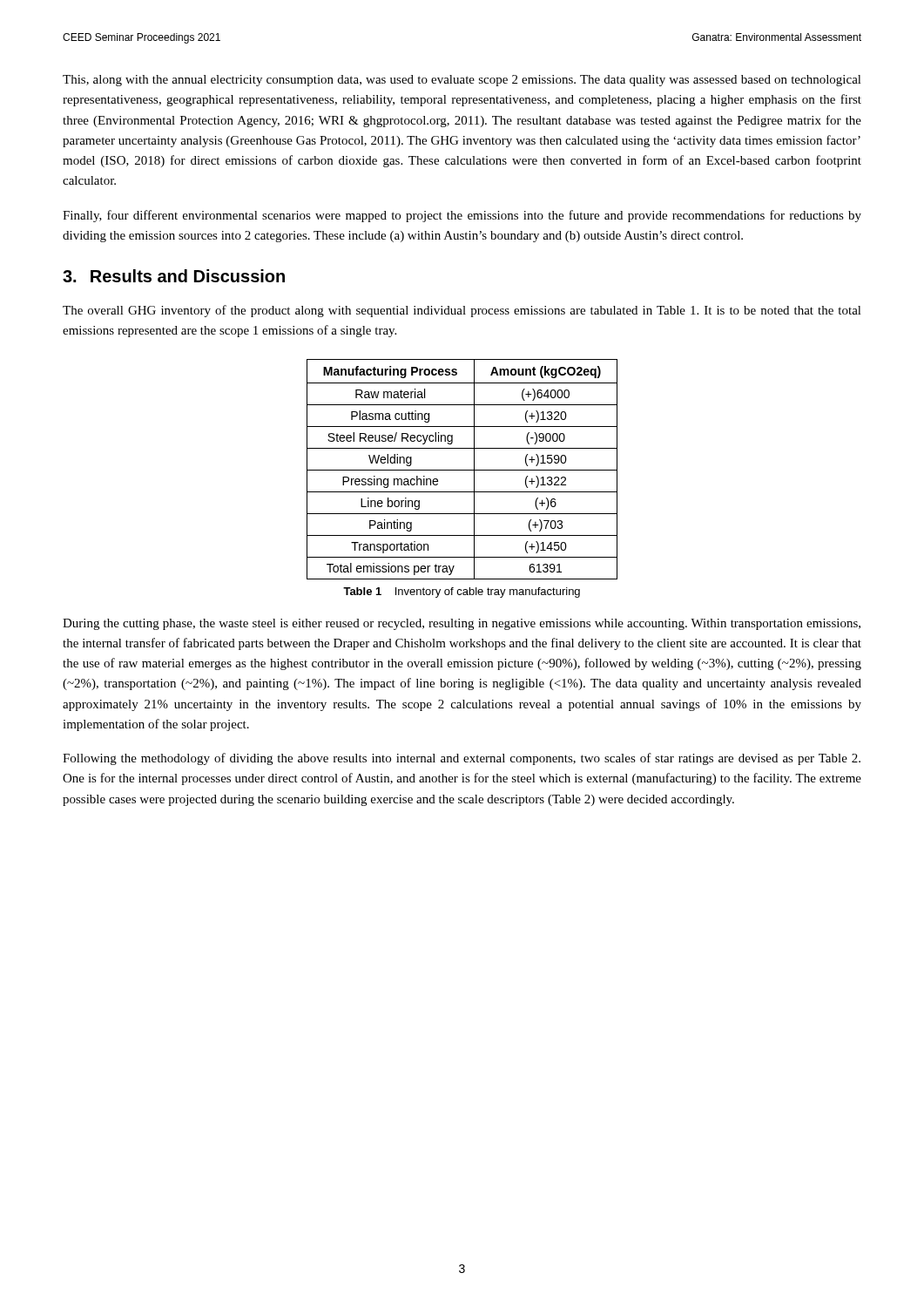The height and width of the screenshot is (1307, 924).
Task: Click the passage that begins "This, along with the annual"
Action: coord(462,130)
